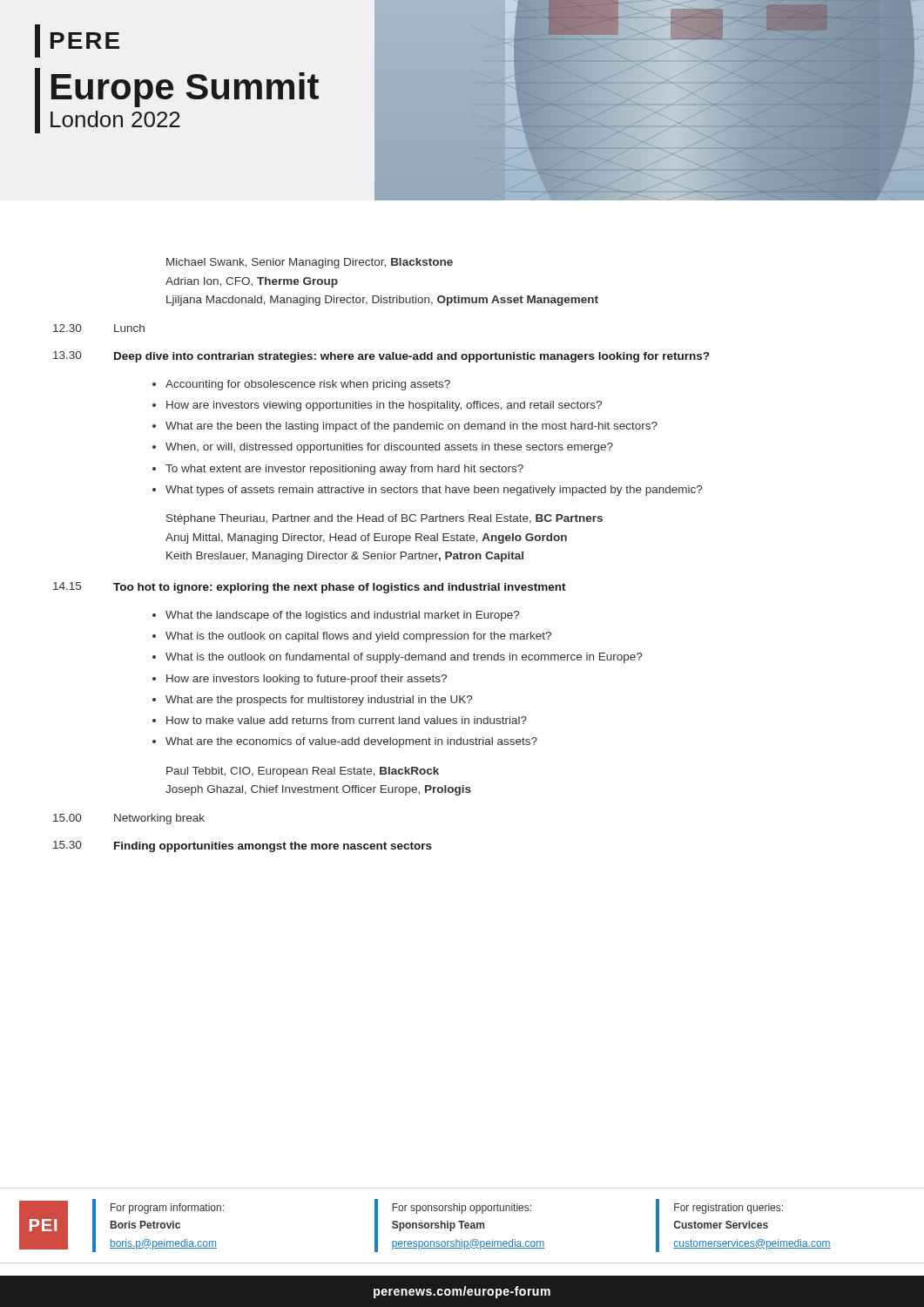Locate the block starting "13.30 Deep dive into"
924x1307 pixels.
[381, 357]
